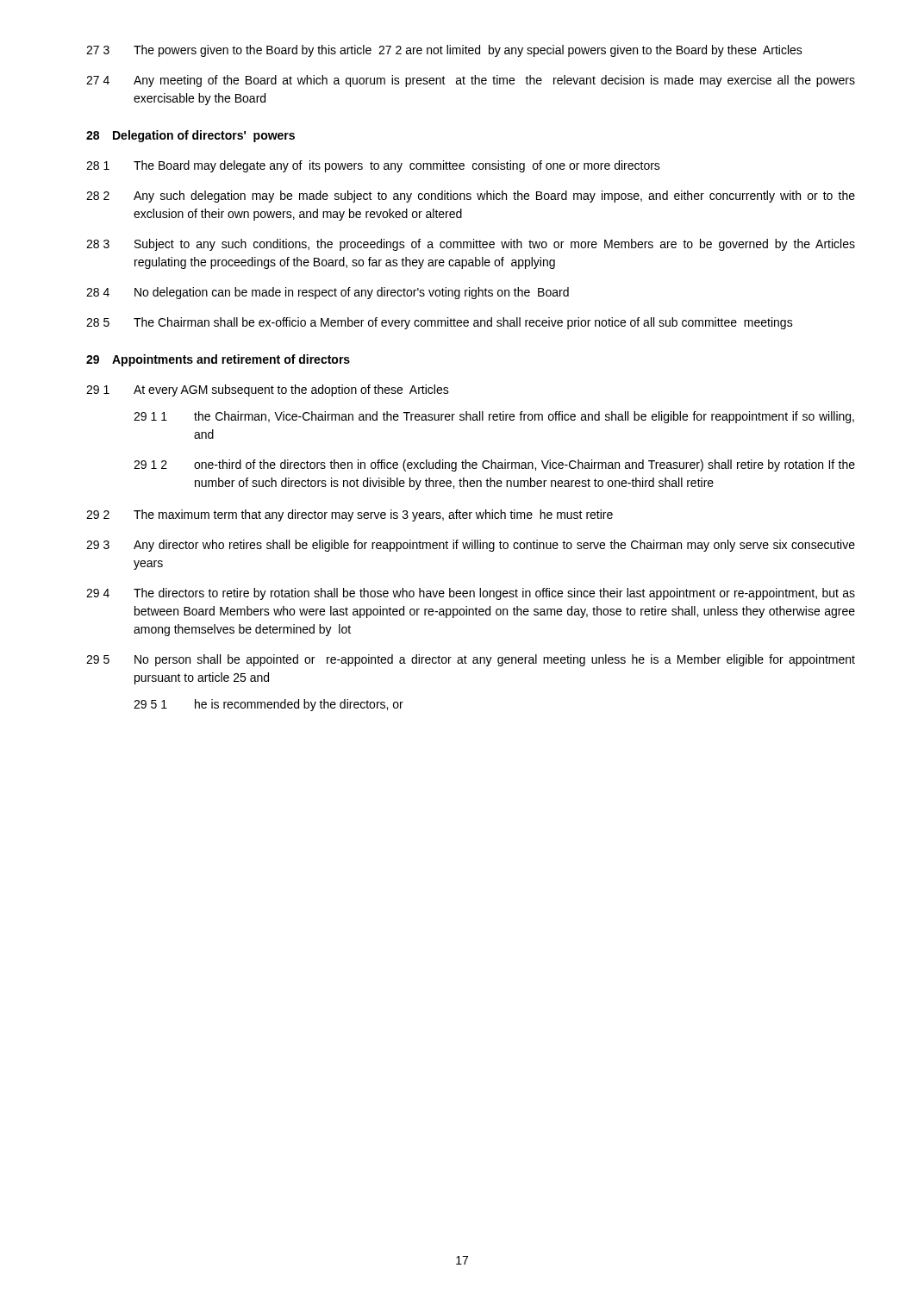The height and width of the screenshot is (1293, 924).
Task: Where is the passage that starts "29 2 The maximum term that"?
Action: pos(471,515)
